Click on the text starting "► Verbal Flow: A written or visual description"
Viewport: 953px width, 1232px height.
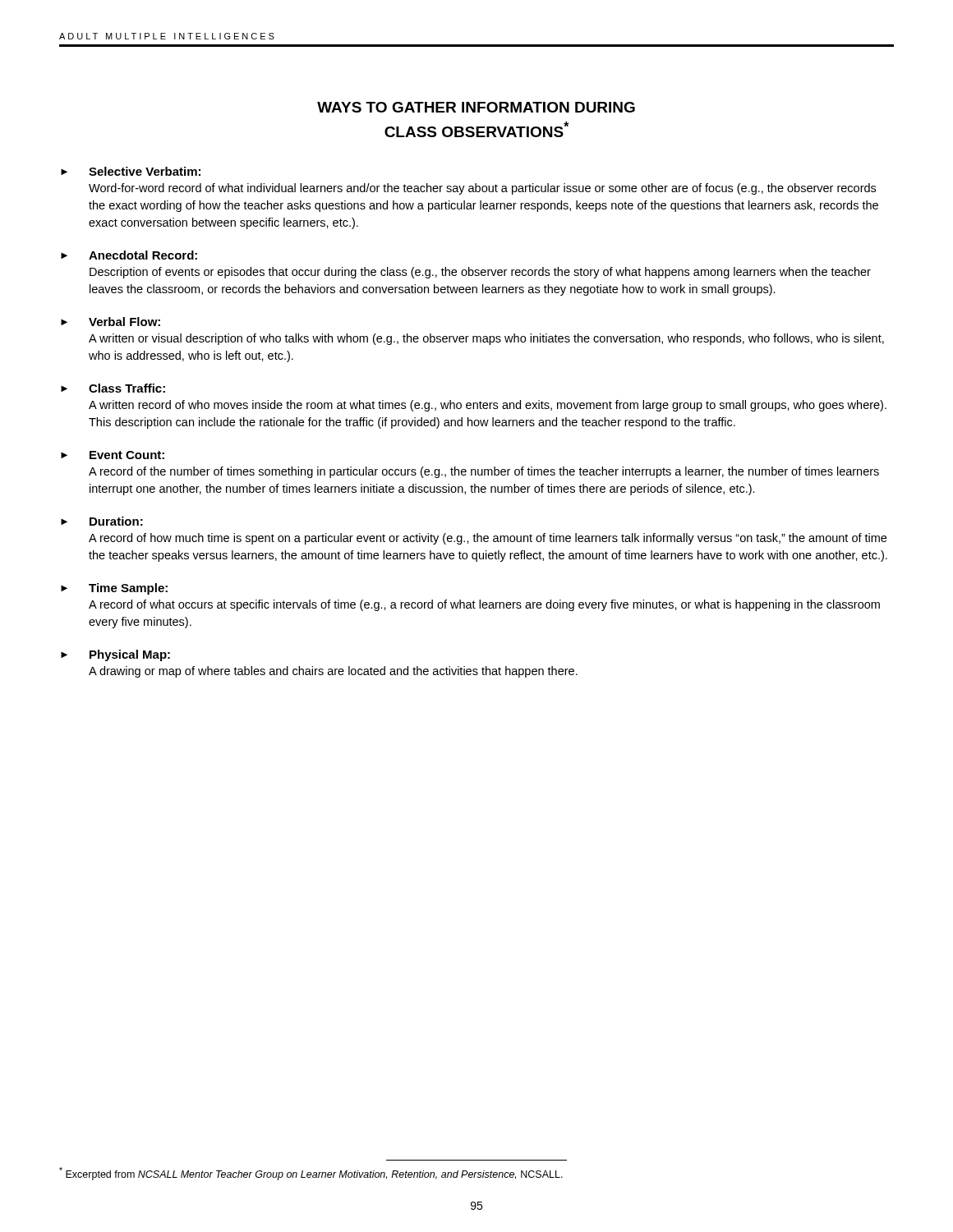click(x=476, y=339)
